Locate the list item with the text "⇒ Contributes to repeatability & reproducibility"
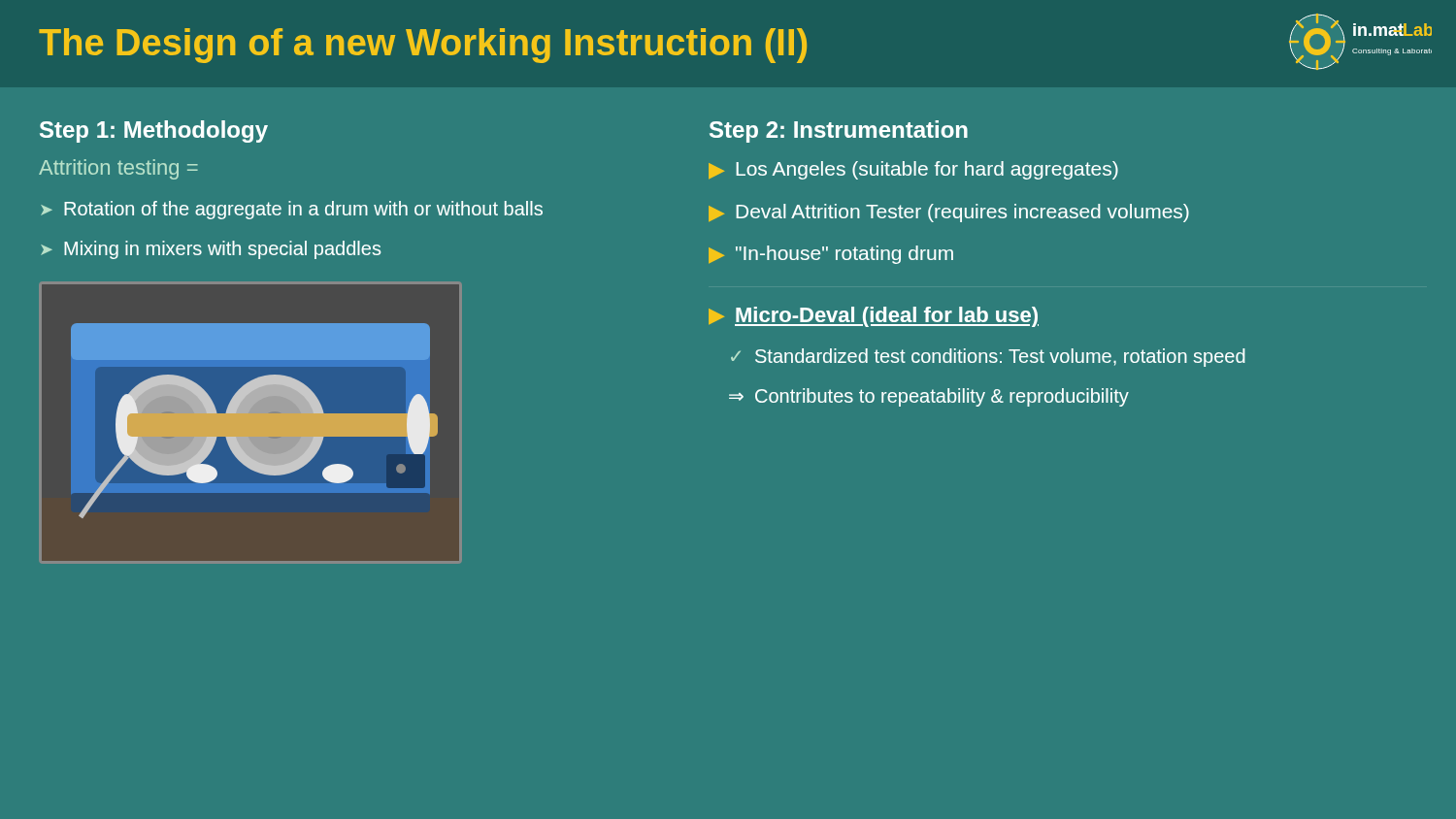Screen dimensions: 819x1456 [928, 396]
